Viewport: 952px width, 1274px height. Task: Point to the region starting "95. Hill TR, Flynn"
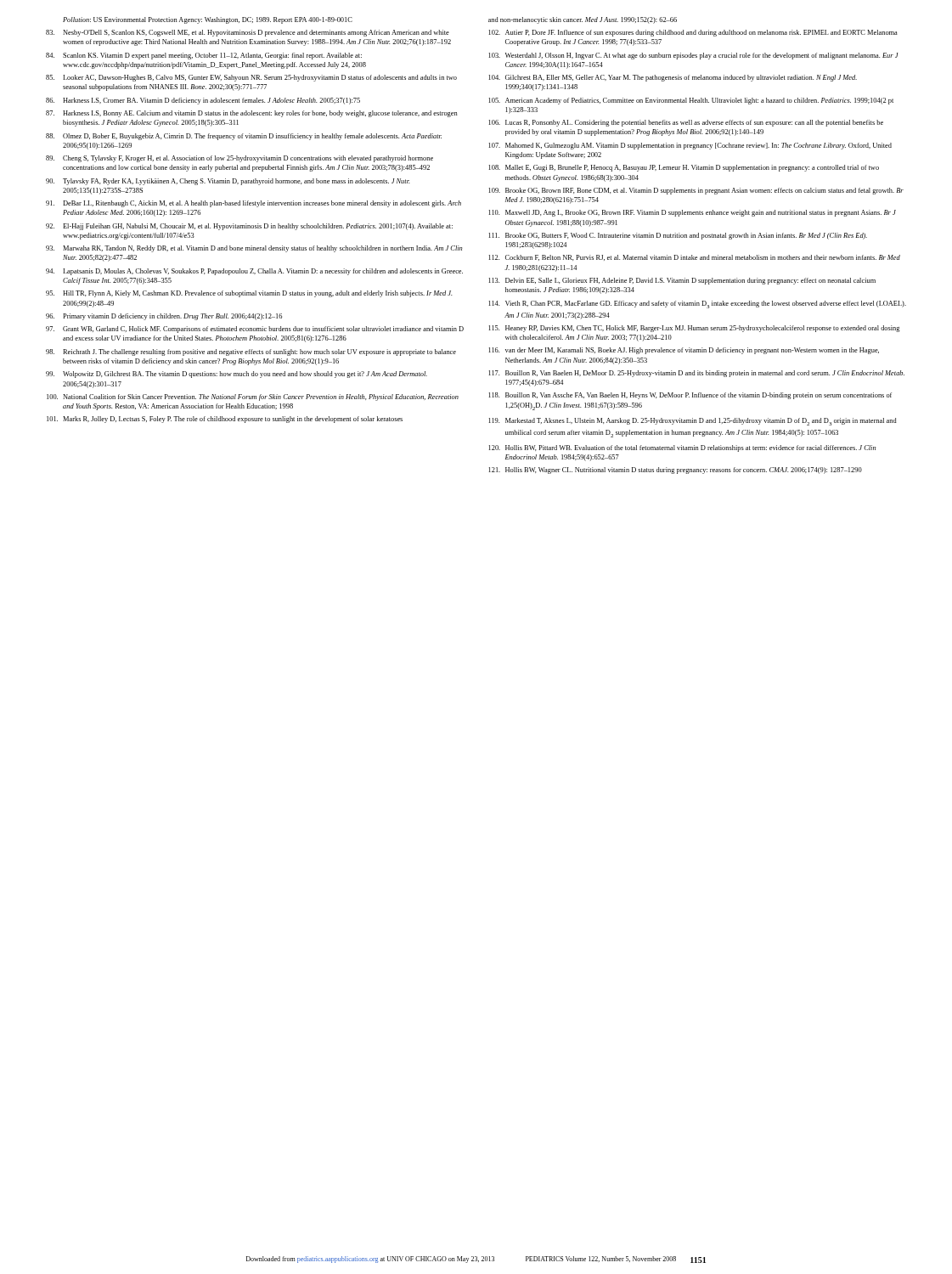[x=255, y=299]
